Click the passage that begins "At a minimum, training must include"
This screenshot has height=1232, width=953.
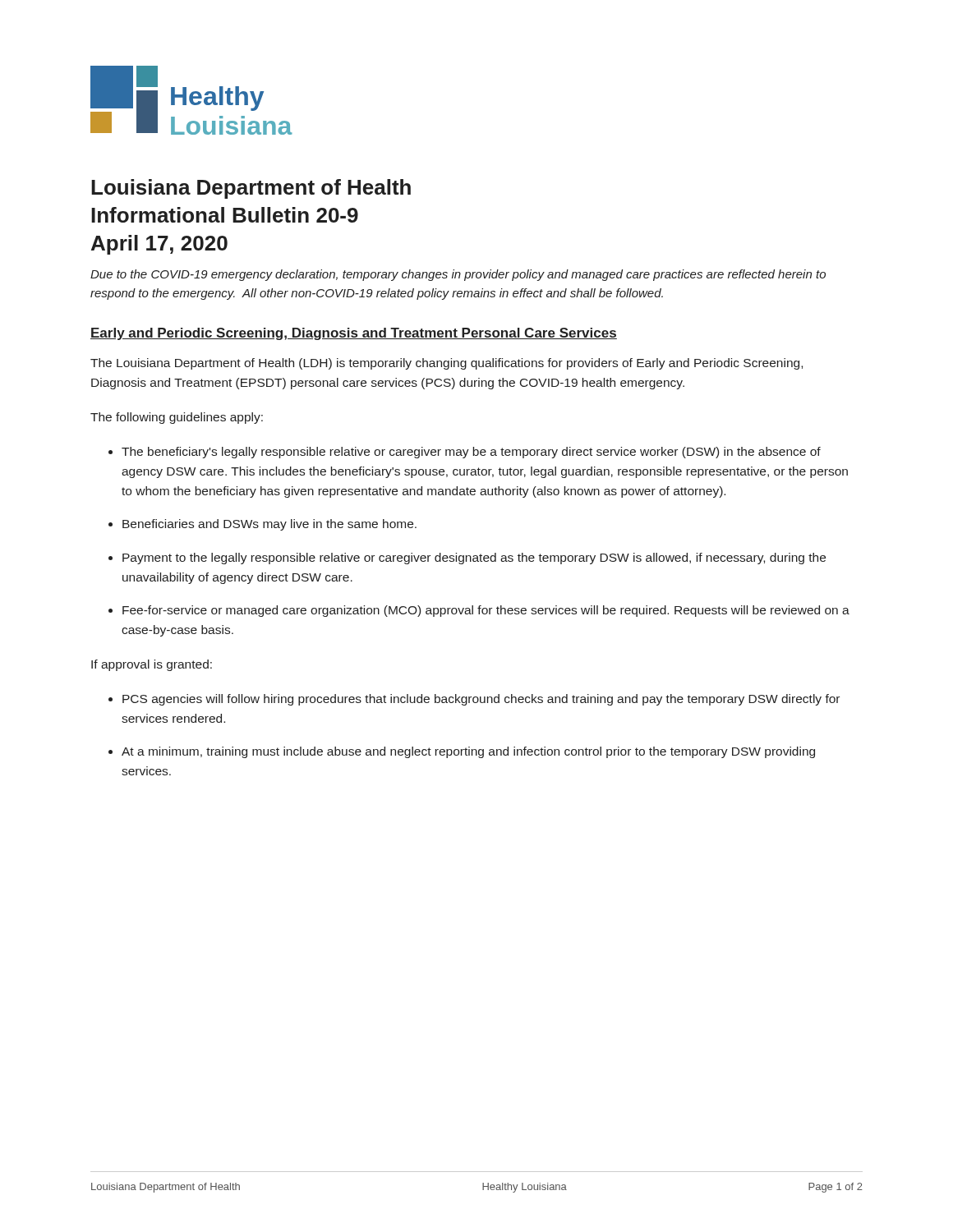[x=469, y=761]
